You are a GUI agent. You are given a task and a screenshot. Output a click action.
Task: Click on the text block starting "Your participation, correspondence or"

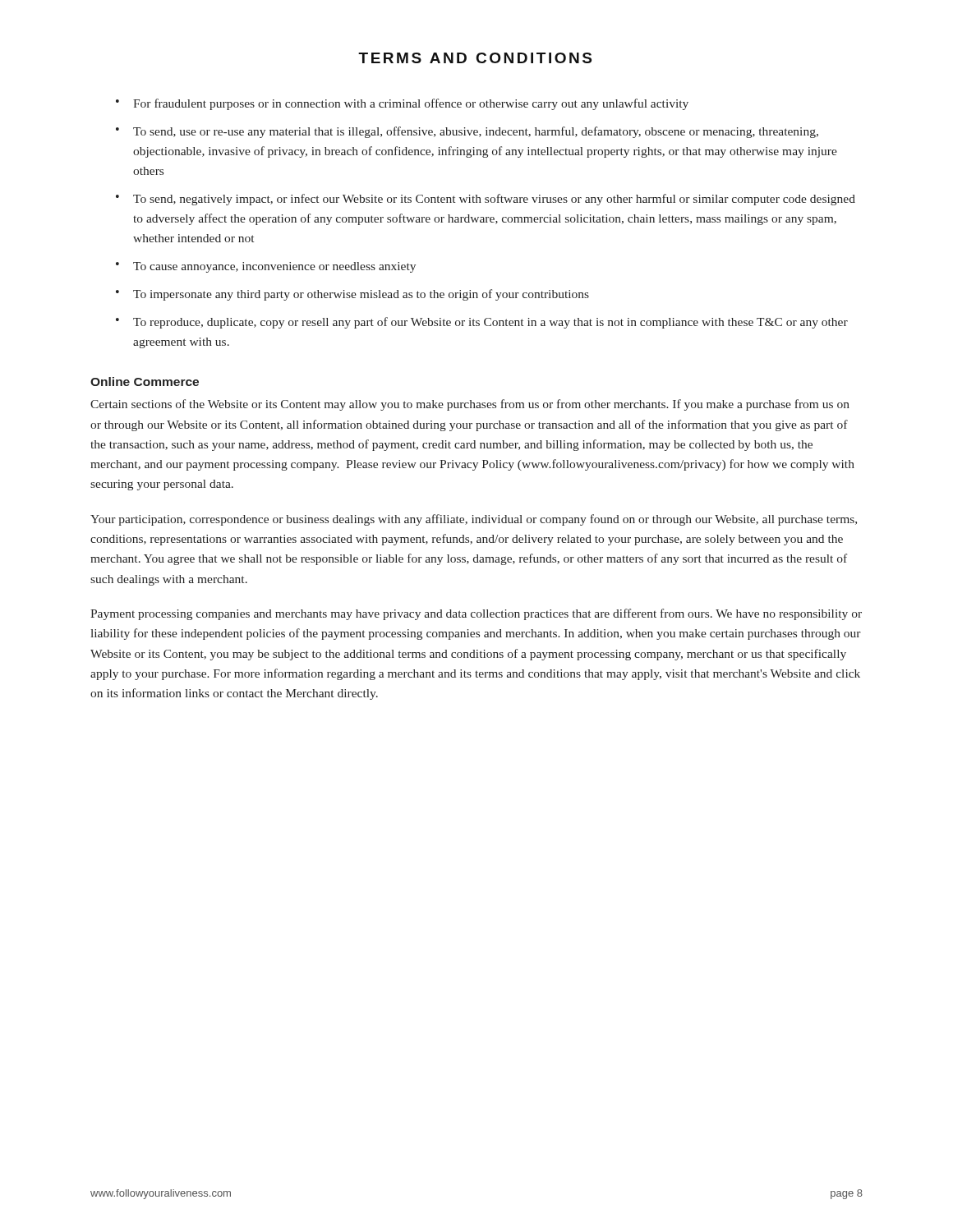(474, 548)
